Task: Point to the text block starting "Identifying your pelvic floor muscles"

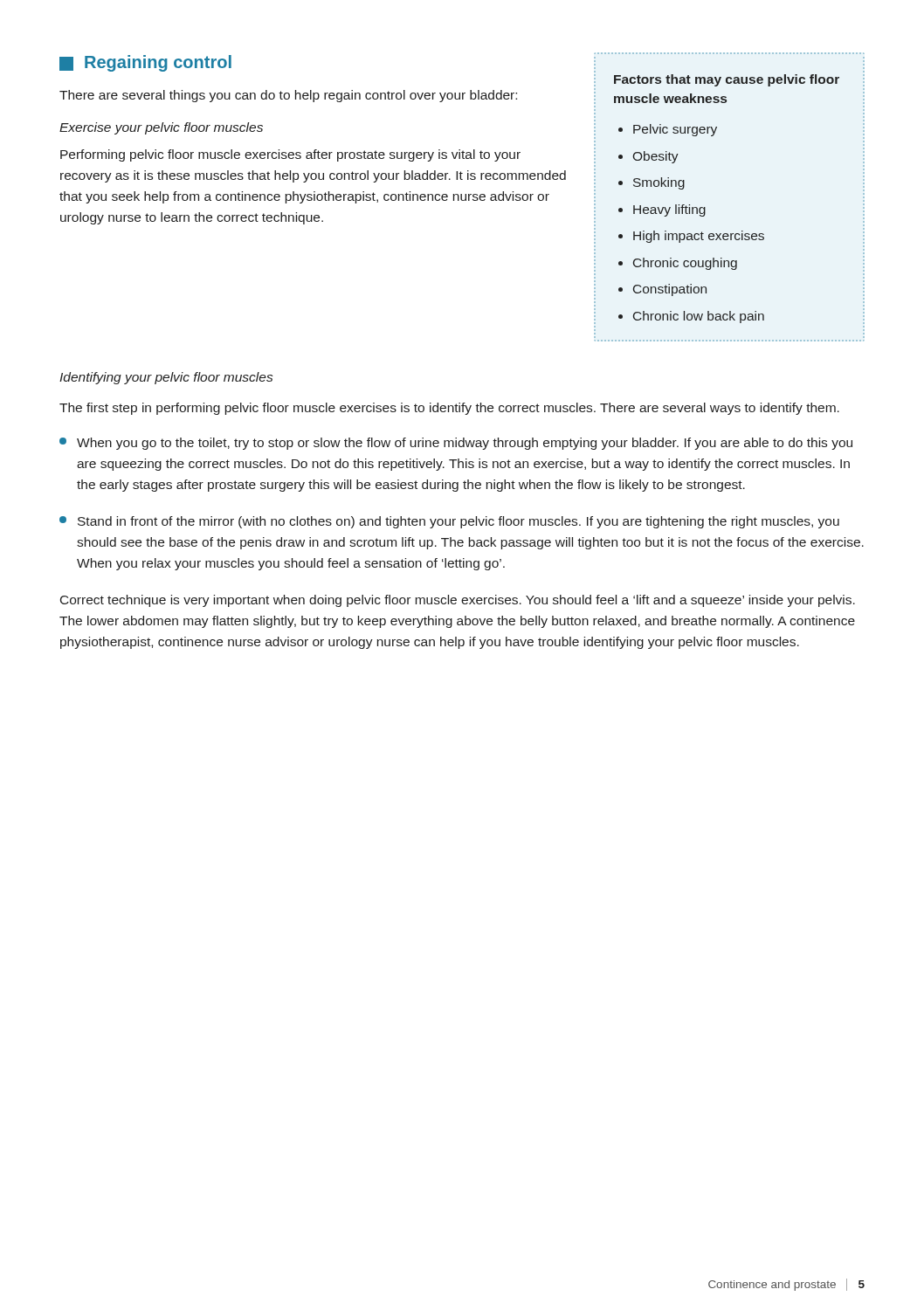Action: coord(166,377)
